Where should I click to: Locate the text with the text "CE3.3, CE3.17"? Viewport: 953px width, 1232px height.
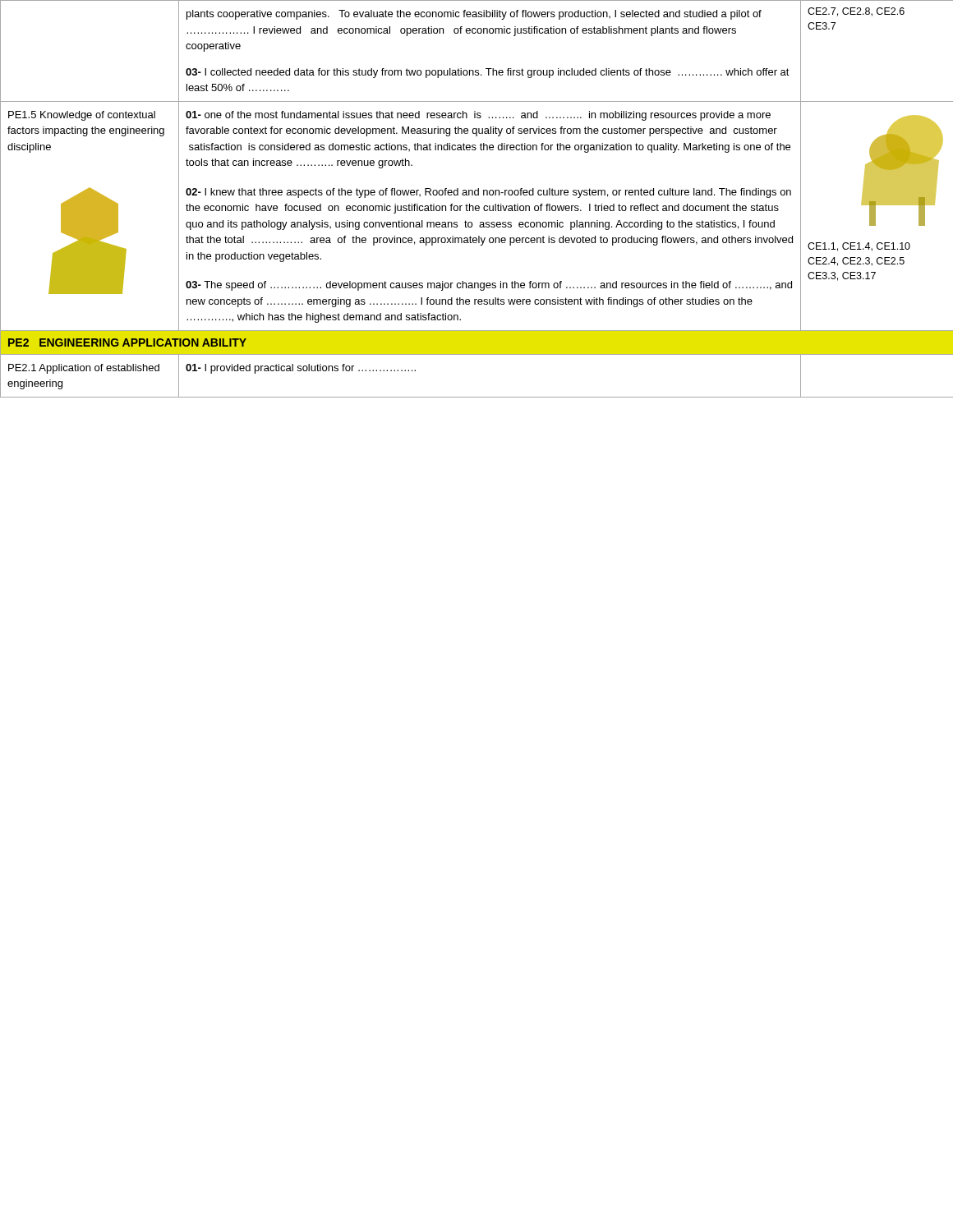tap(842, 276)
